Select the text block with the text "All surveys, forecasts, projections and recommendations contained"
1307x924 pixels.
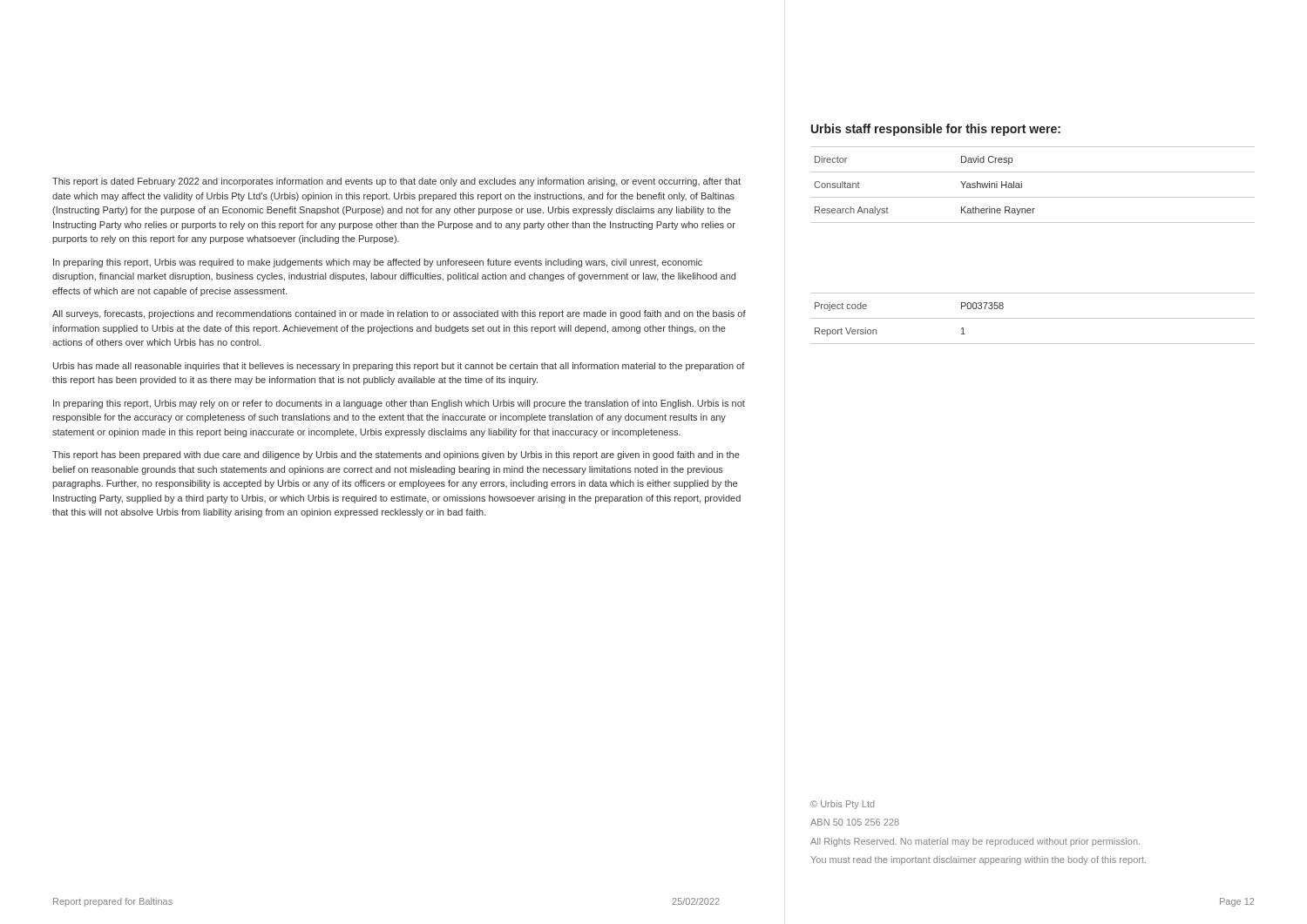click(401, 328)
